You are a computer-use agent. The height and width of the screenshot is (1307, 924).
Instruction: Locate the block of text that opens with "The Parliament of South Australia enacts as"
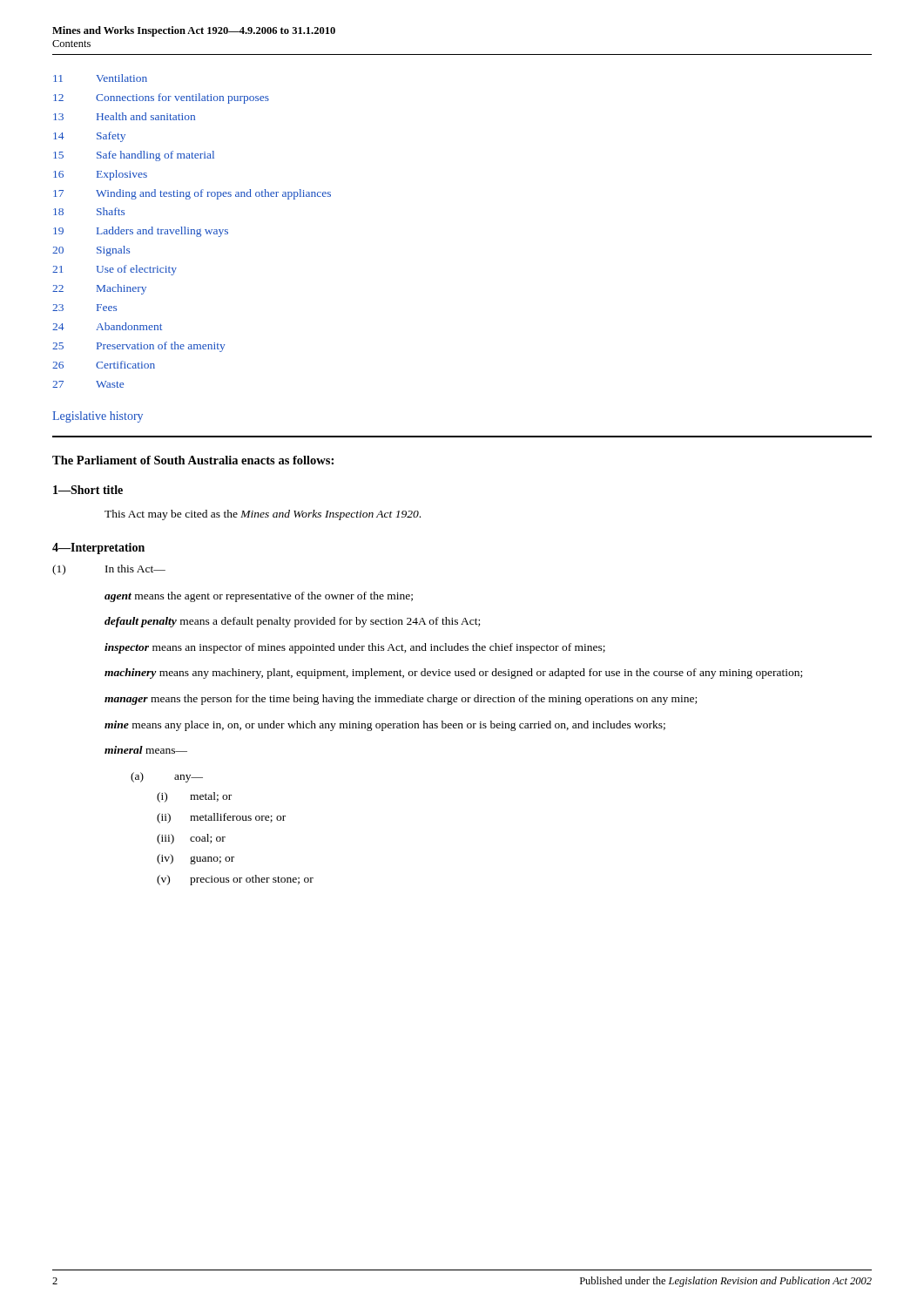coord(193,460)
